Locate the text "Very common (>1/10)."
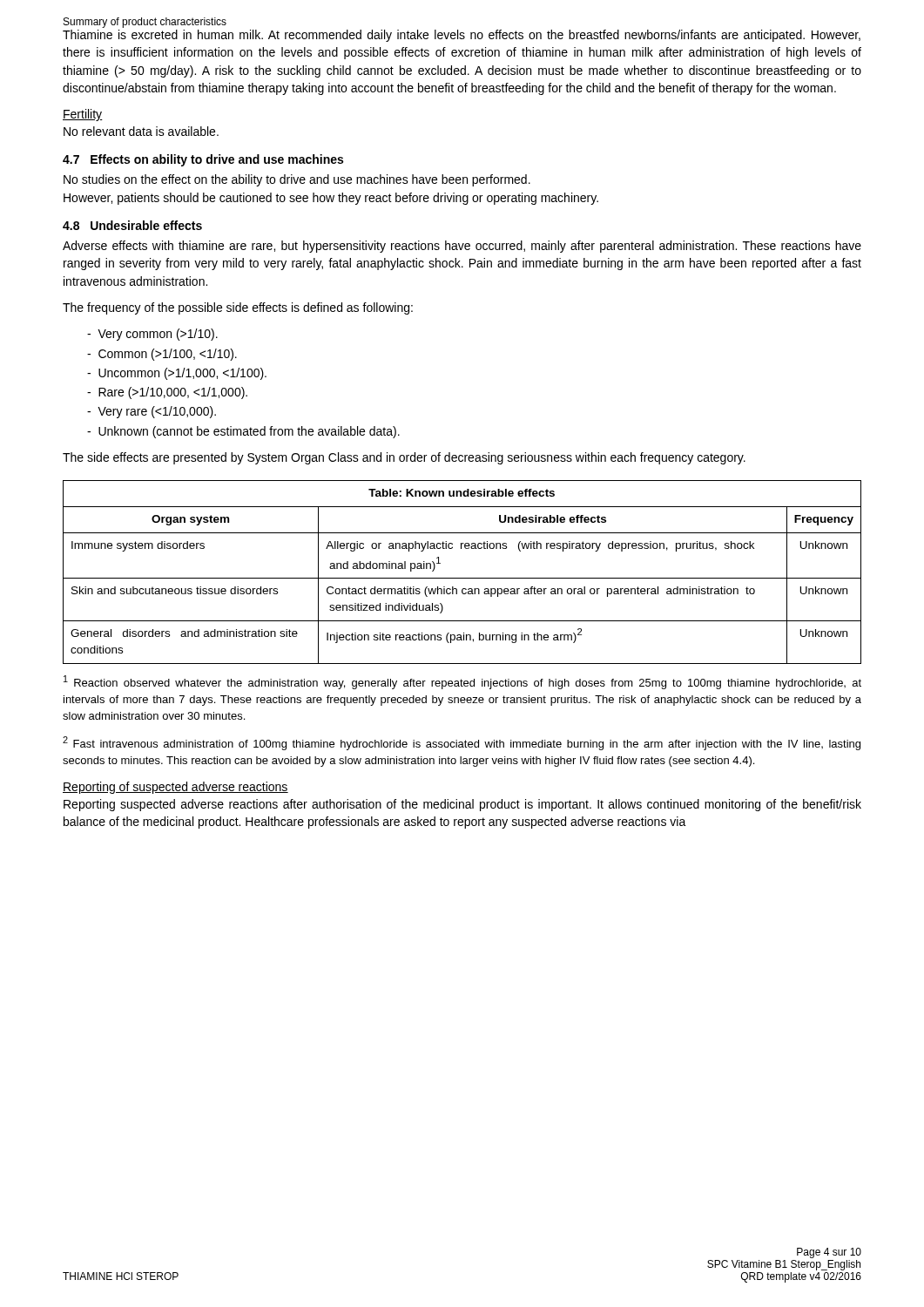924x1307 pixels. (x=153, y=334)
